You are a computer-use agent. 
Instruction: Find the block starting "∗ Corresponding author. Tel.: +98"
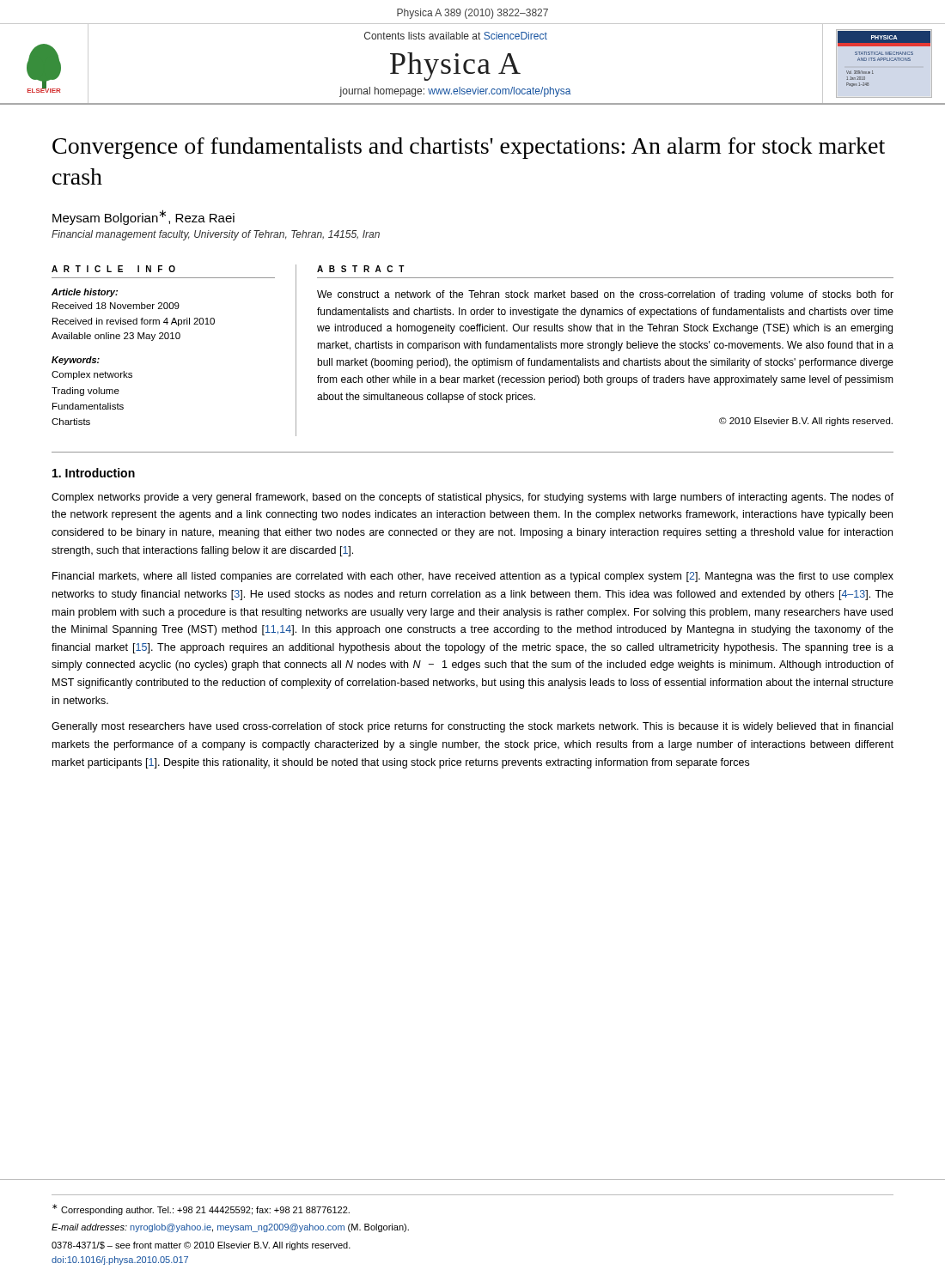201,1209
